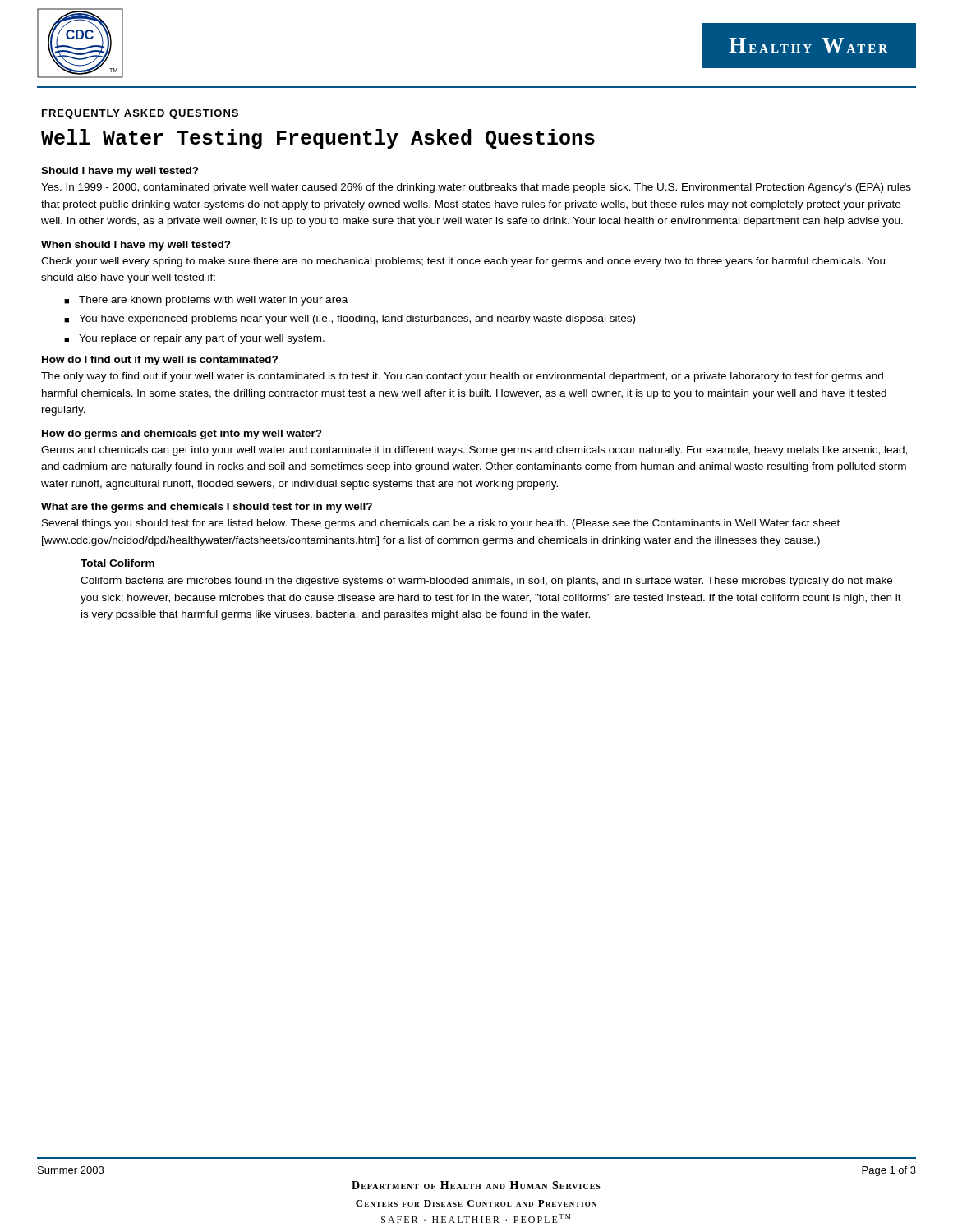Screen dimensions: 1232x953
Task: Point to the text block starting "Germs and chemicals can get"
Action: (475, 466)
